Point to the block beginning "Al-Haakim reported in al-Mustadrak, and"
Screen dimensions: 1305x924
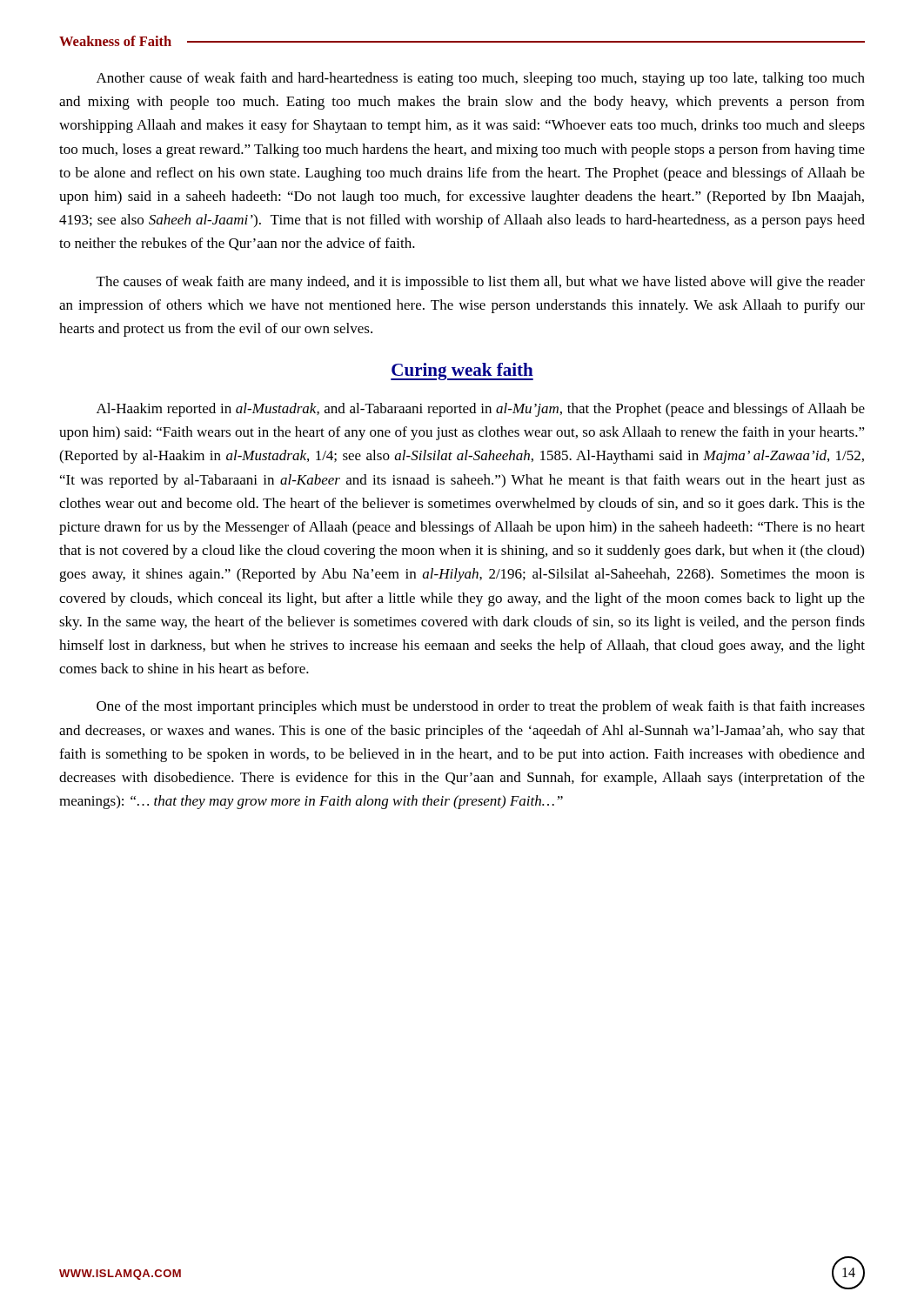click(x=462, y=605)
